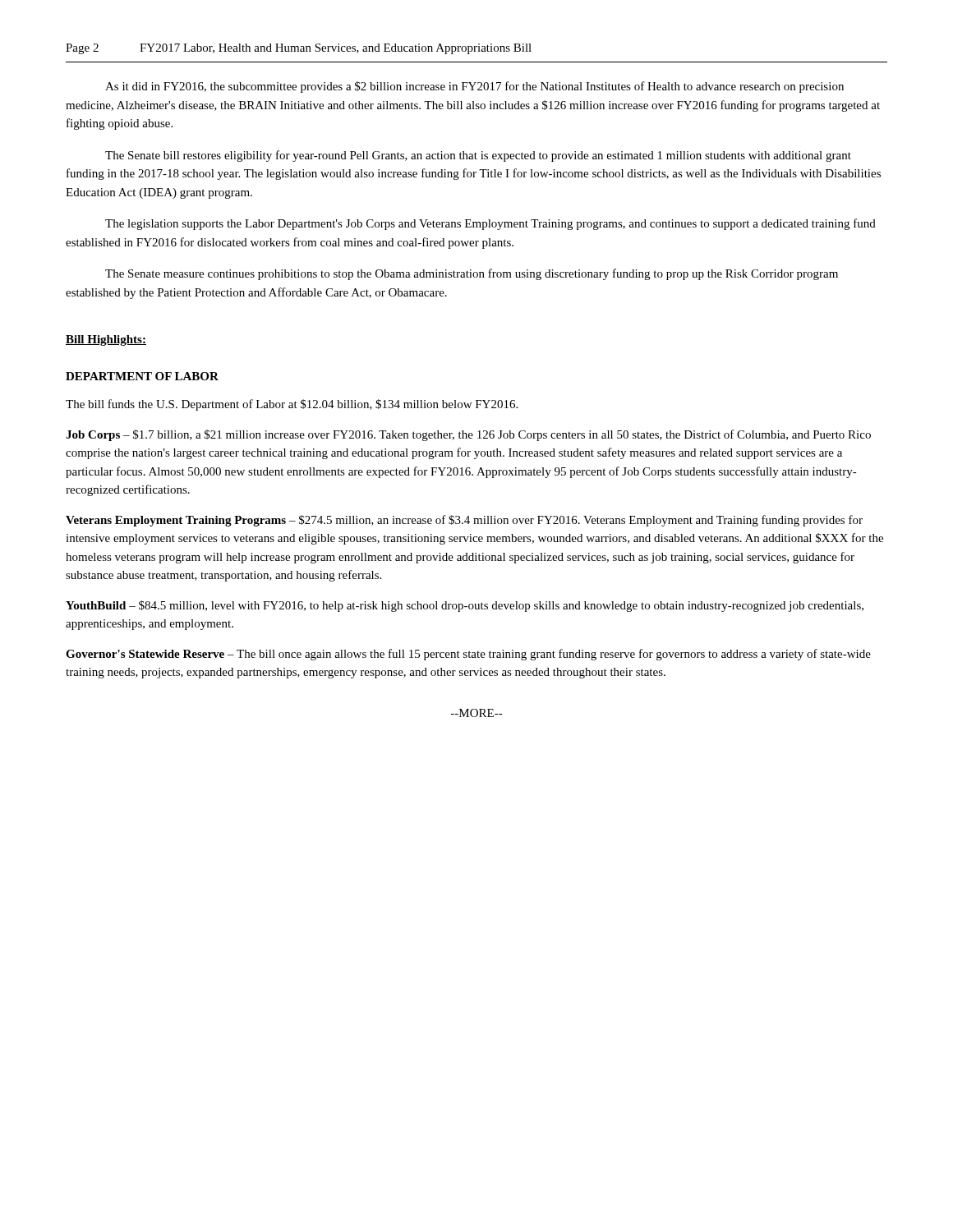Point to the text block starting "The Senate bill restores eligibility for"

(473, 173)
